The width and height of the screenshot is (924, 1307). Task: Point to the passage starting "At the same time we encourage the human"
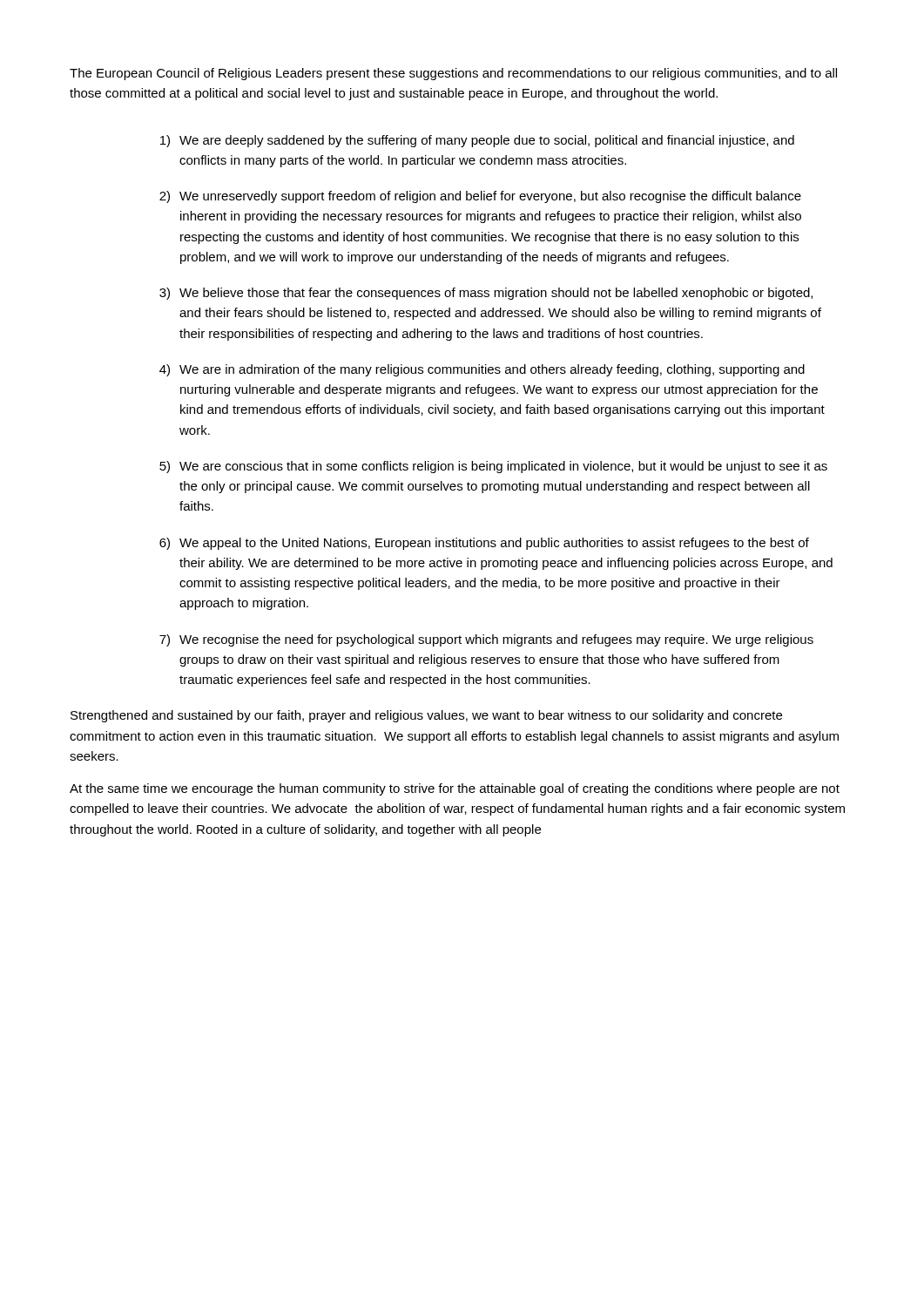tap(458, 808)
